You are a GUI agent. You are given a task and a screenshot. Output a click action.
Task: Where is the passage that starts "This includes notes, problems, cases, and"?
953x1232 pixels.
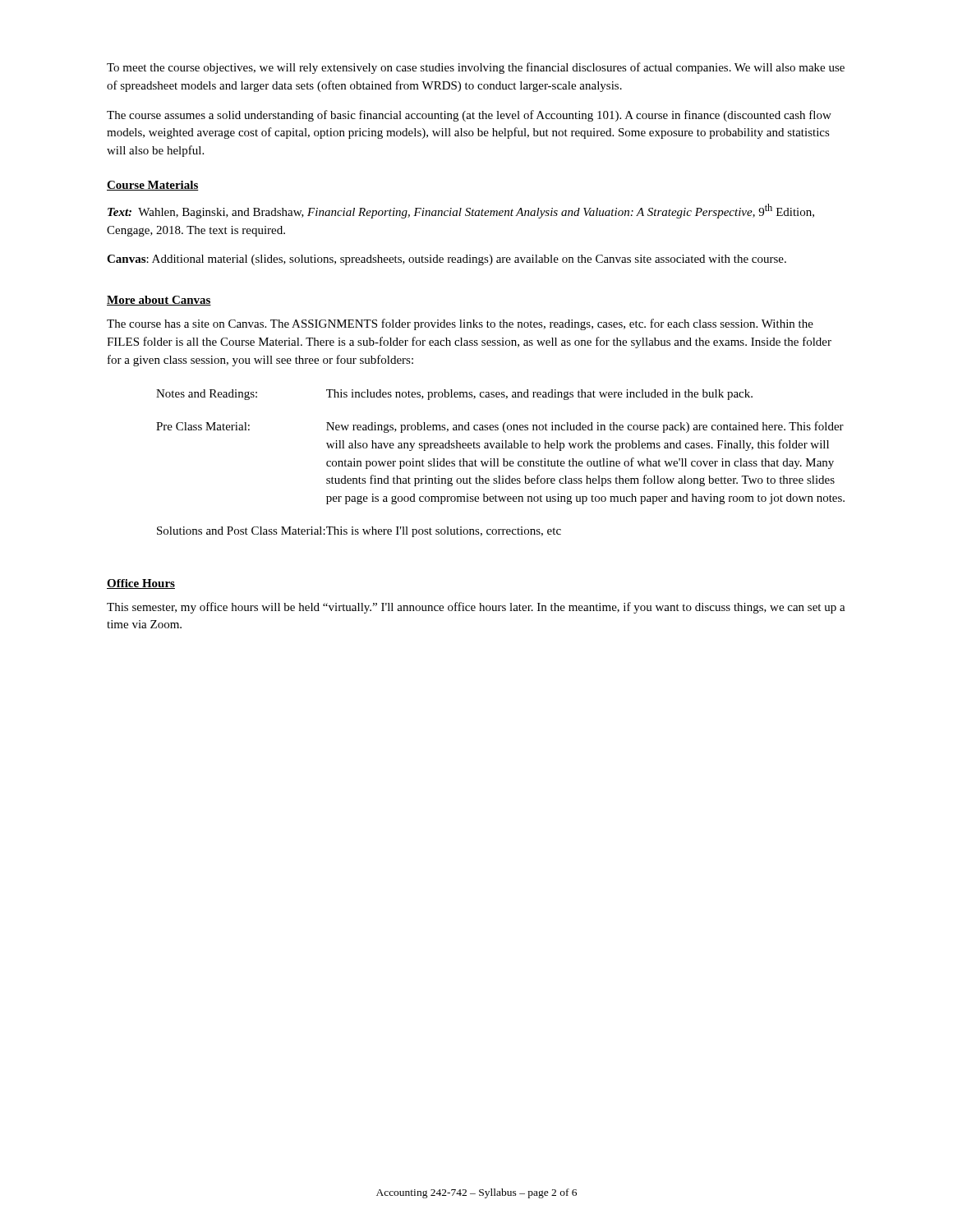point(540,394)
